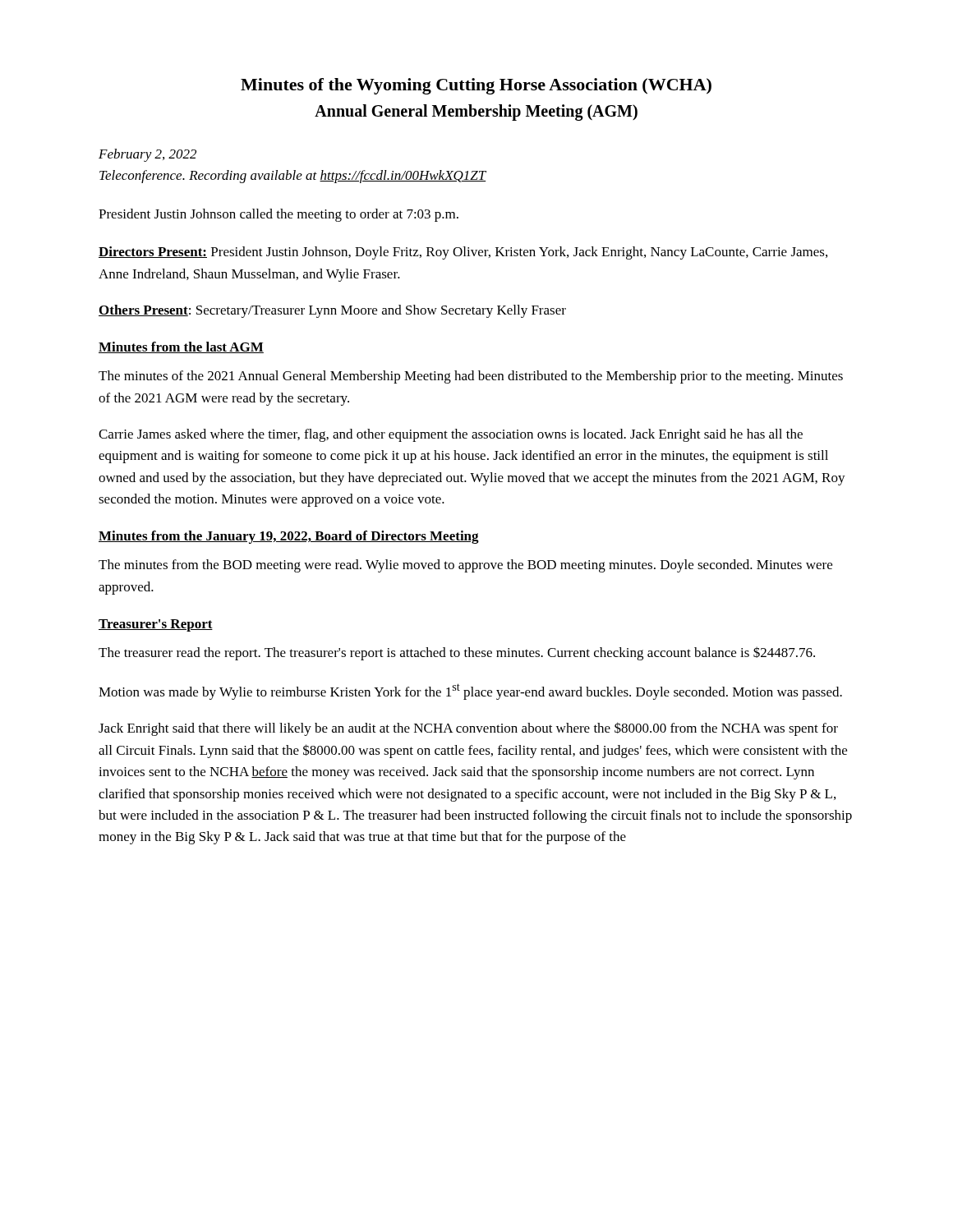The image size is (953, 1232).
Task: Select the section header containing "Treasurer's Report"
Action: 155,624
